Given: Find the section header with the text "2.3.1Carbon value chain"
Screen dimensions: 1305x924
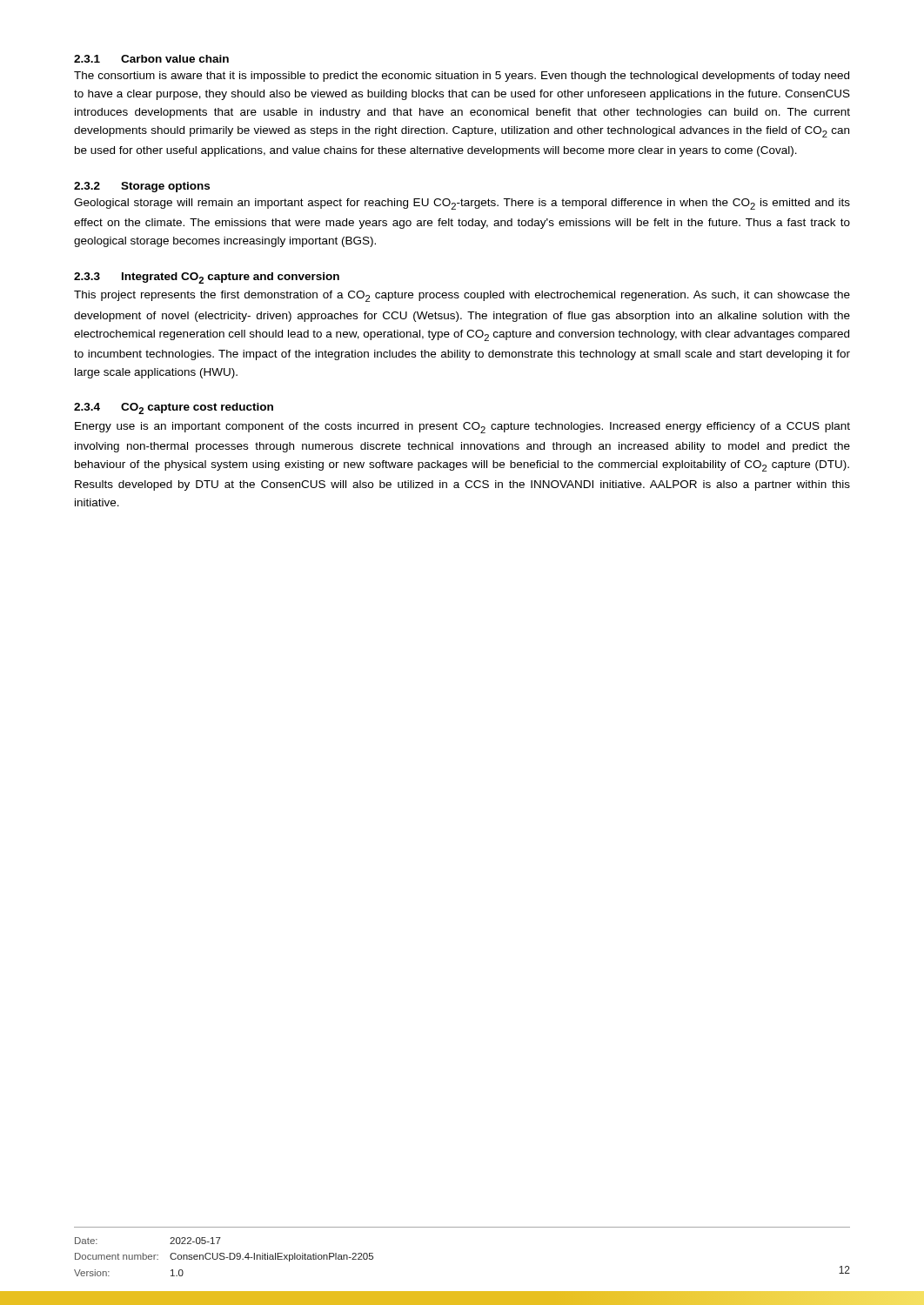Looking at the screenshot, I should (152, 59).
